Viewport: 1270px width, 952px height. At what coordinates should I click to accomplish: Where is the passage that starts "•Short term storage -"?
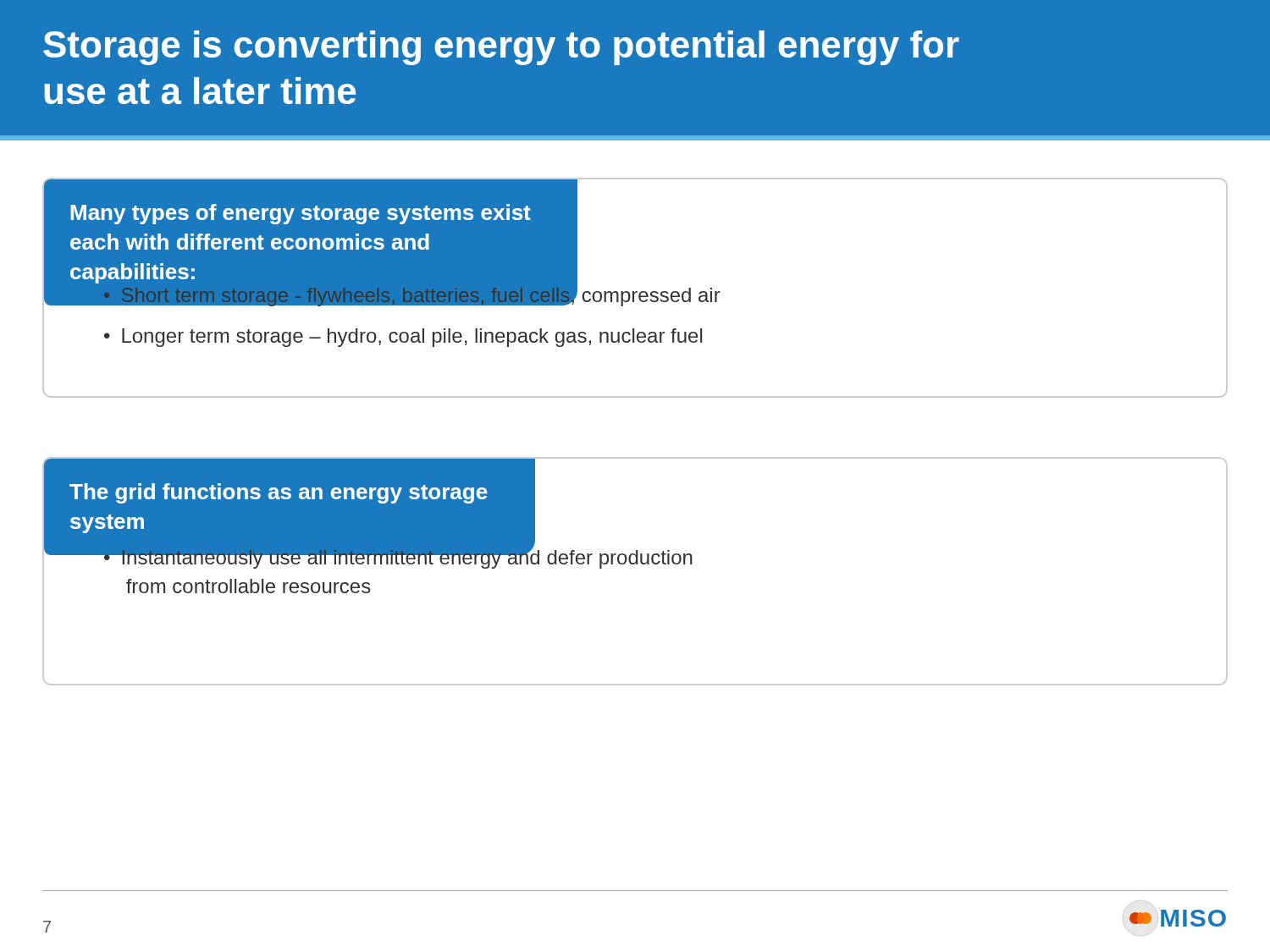pyautogui.click(x=412, y=295)
